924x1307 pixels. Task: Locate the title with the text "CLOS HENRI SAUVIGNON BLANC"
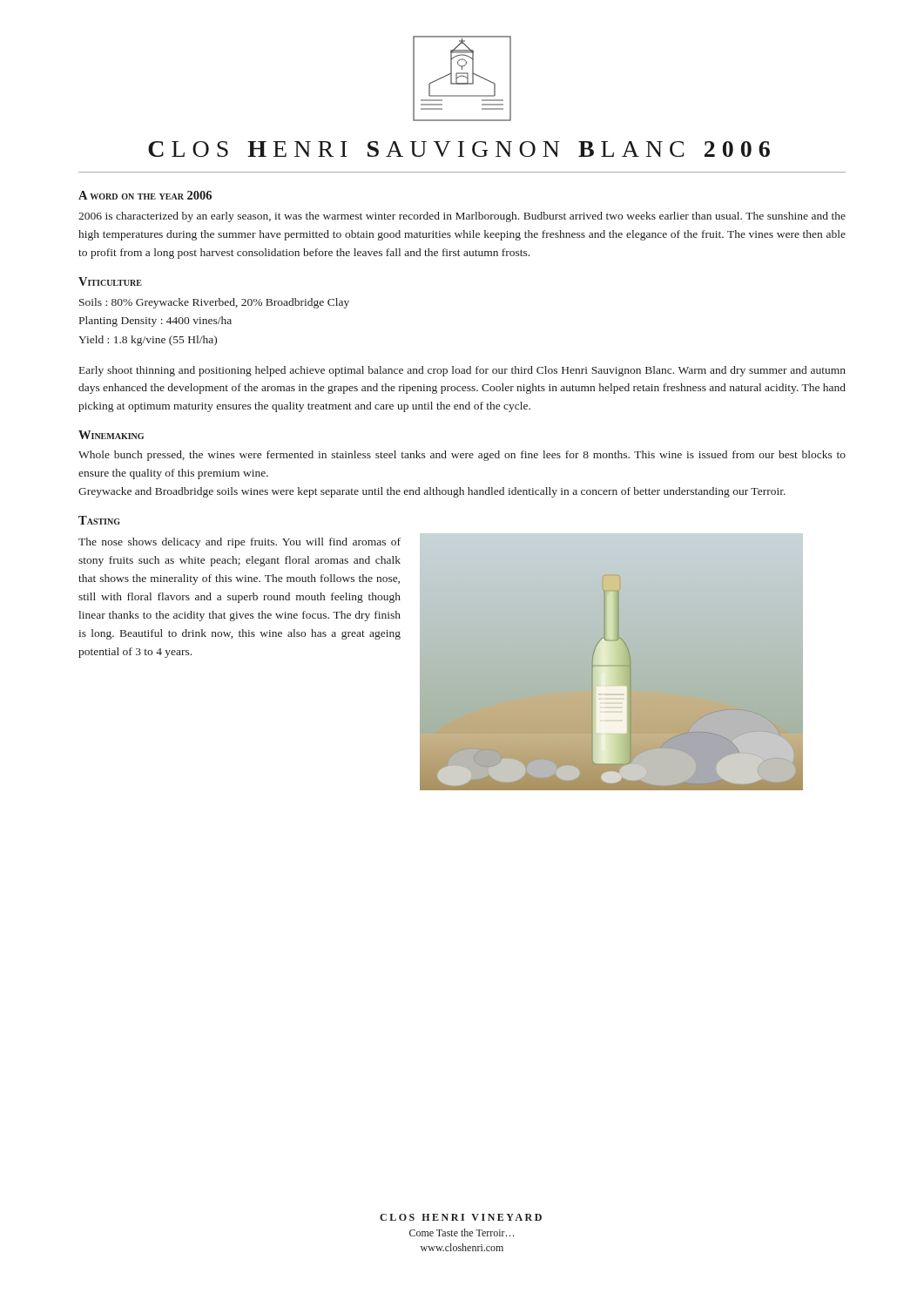(462, 154)
